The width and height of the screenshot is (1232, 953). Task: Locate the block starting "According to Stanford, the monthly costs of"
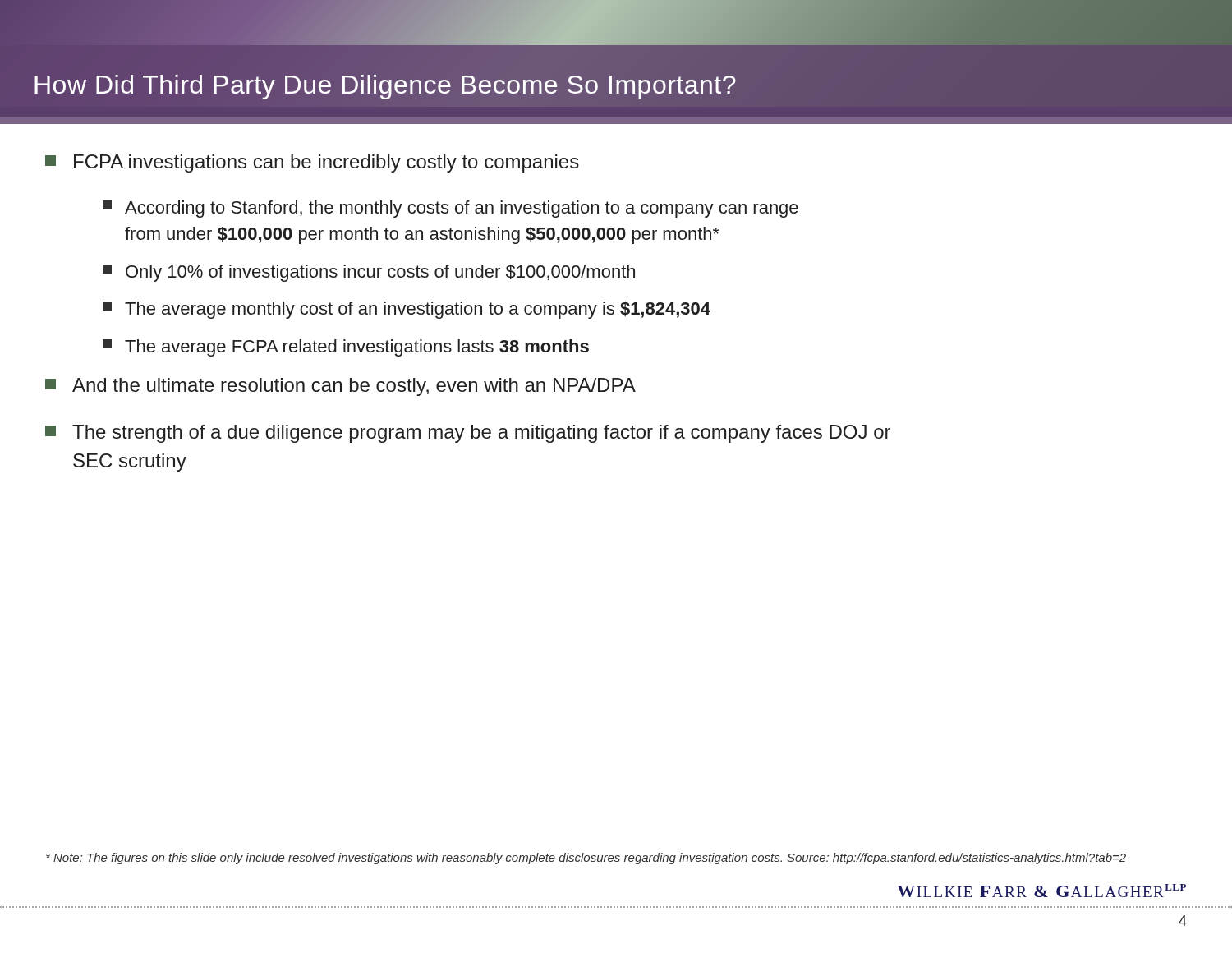tap(451, 221)
